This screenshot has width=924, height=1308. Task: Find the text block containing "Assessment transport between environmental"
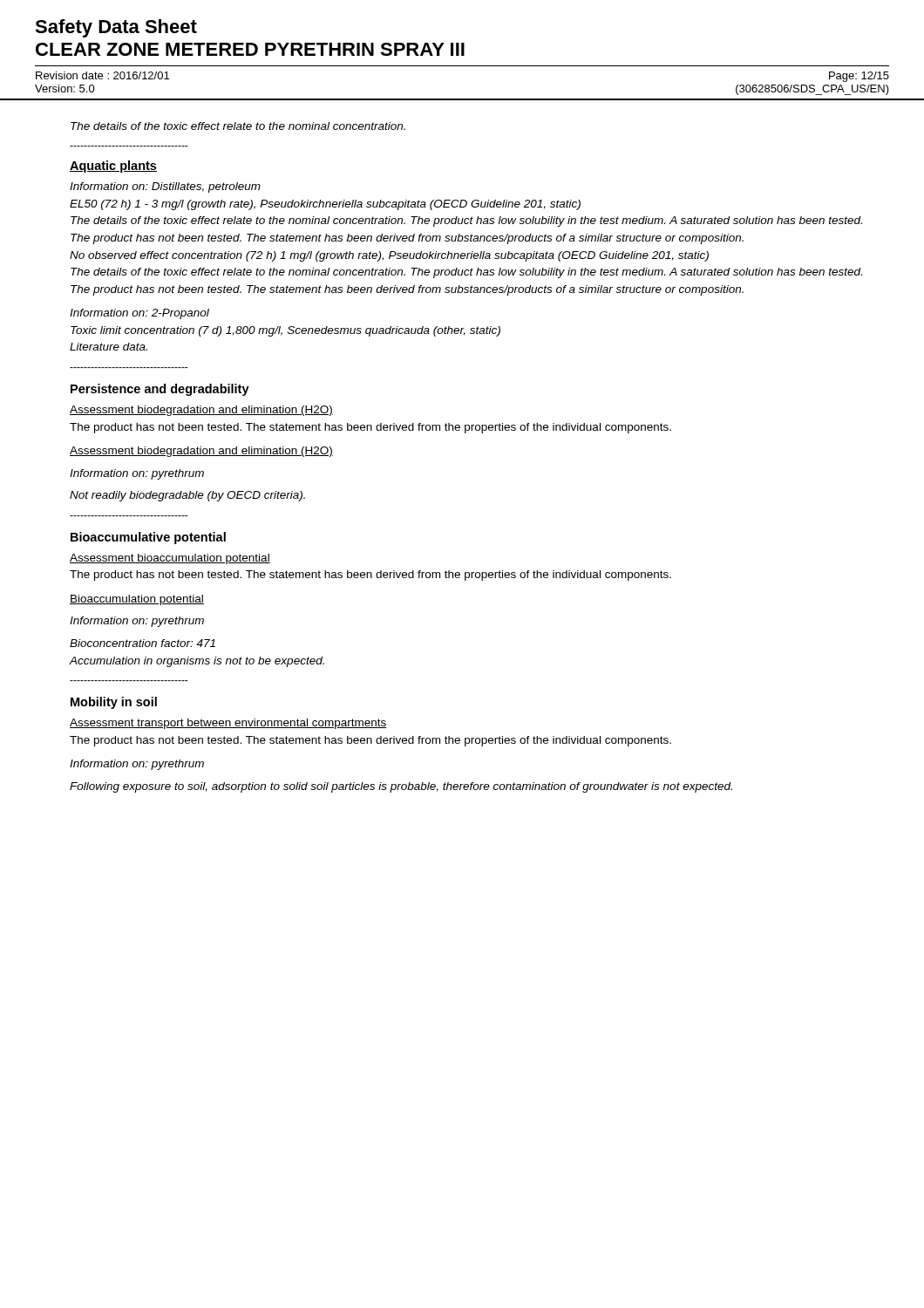[371, 731]
